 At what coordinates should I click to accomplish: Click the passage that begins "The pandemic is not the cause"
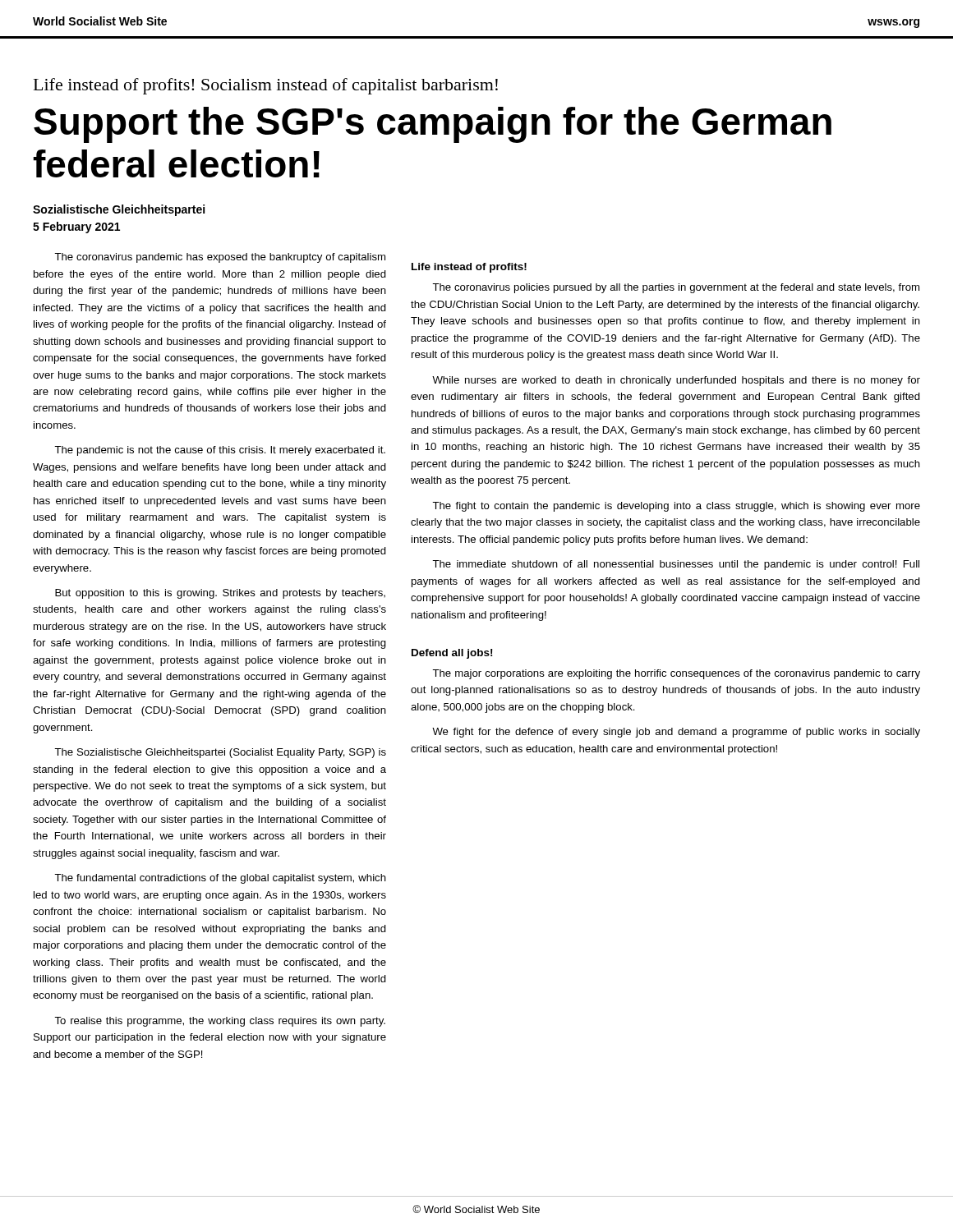tap(210, 509)
